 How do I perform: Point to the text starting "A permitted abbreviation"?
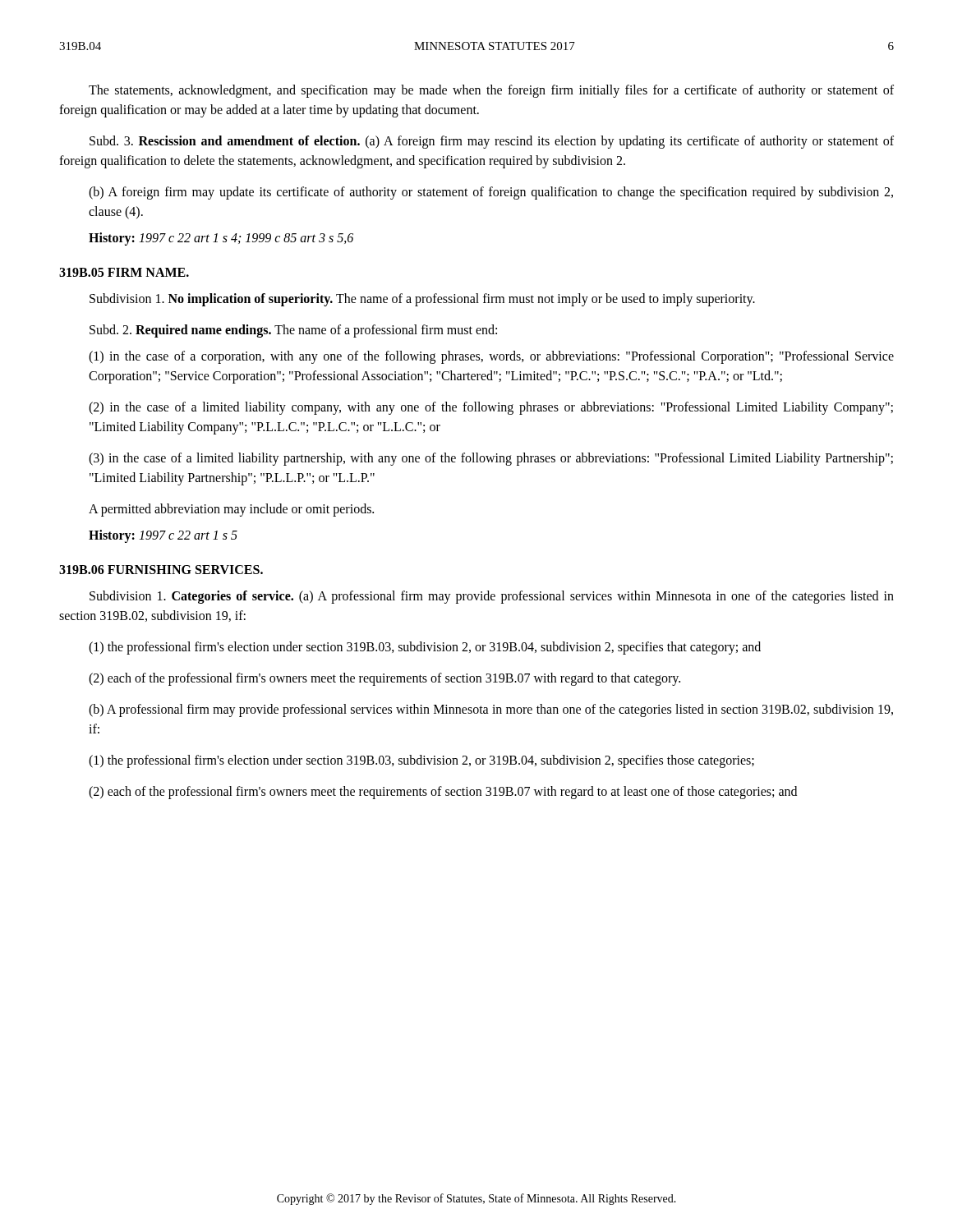pyautogui.click(x=231, y=510)
